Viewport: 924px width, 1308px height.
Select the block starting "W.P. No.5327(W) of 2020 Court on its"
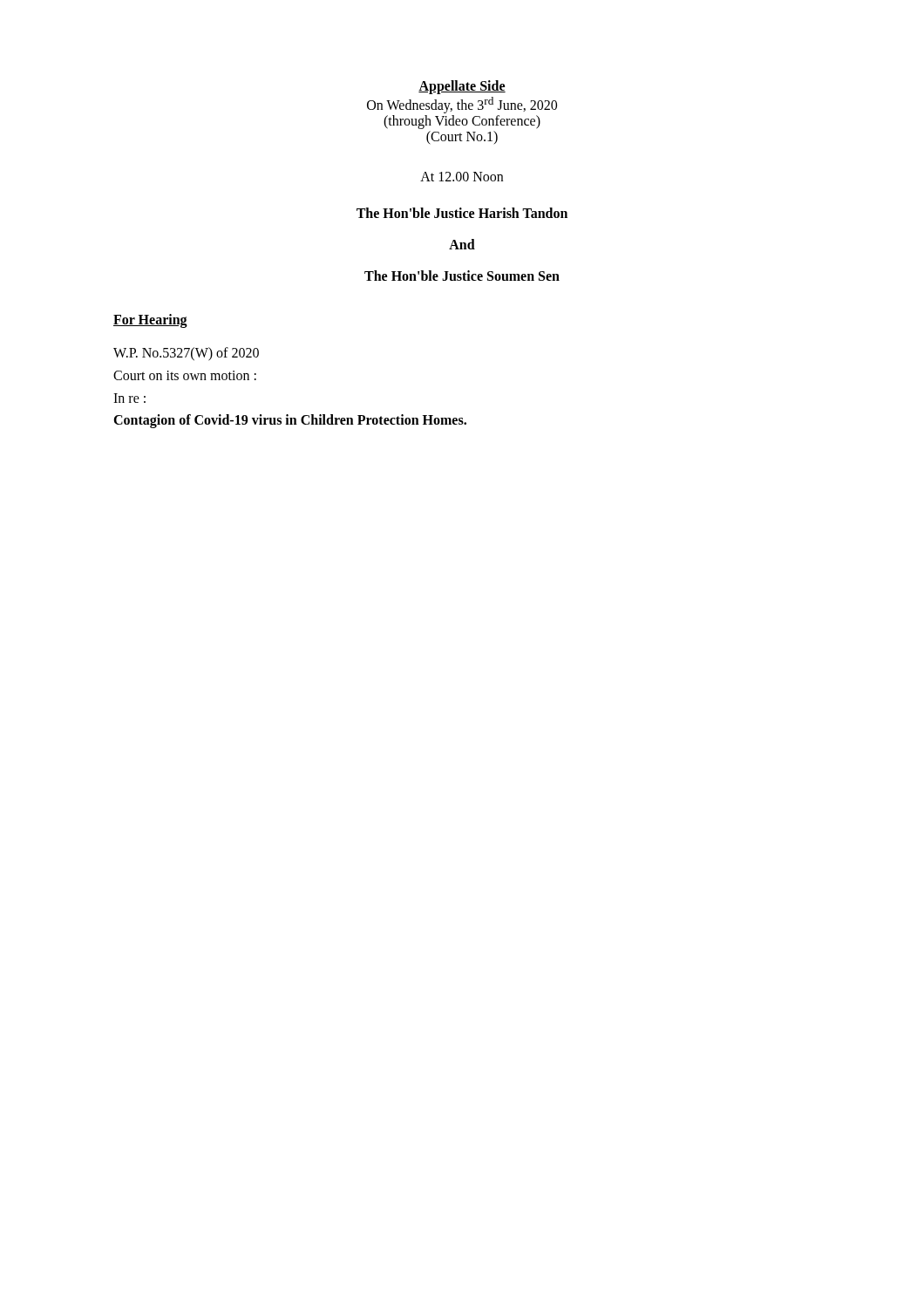pos(186,354)
